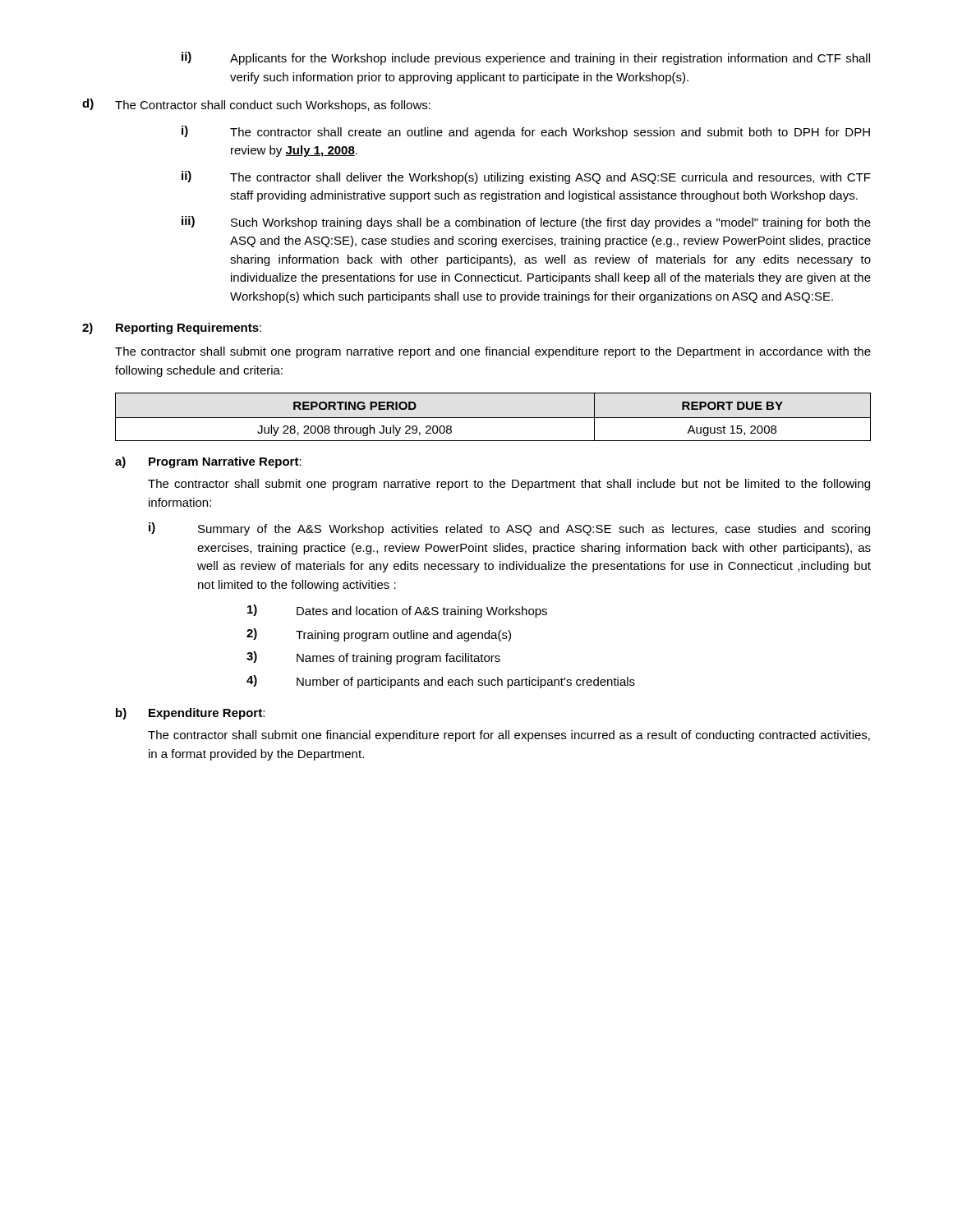Click on the list item that says "iii) Such Workshop training days shall be a"
Image resolution: width=953 pixels, height=1232 pixels.
(526, 259)
